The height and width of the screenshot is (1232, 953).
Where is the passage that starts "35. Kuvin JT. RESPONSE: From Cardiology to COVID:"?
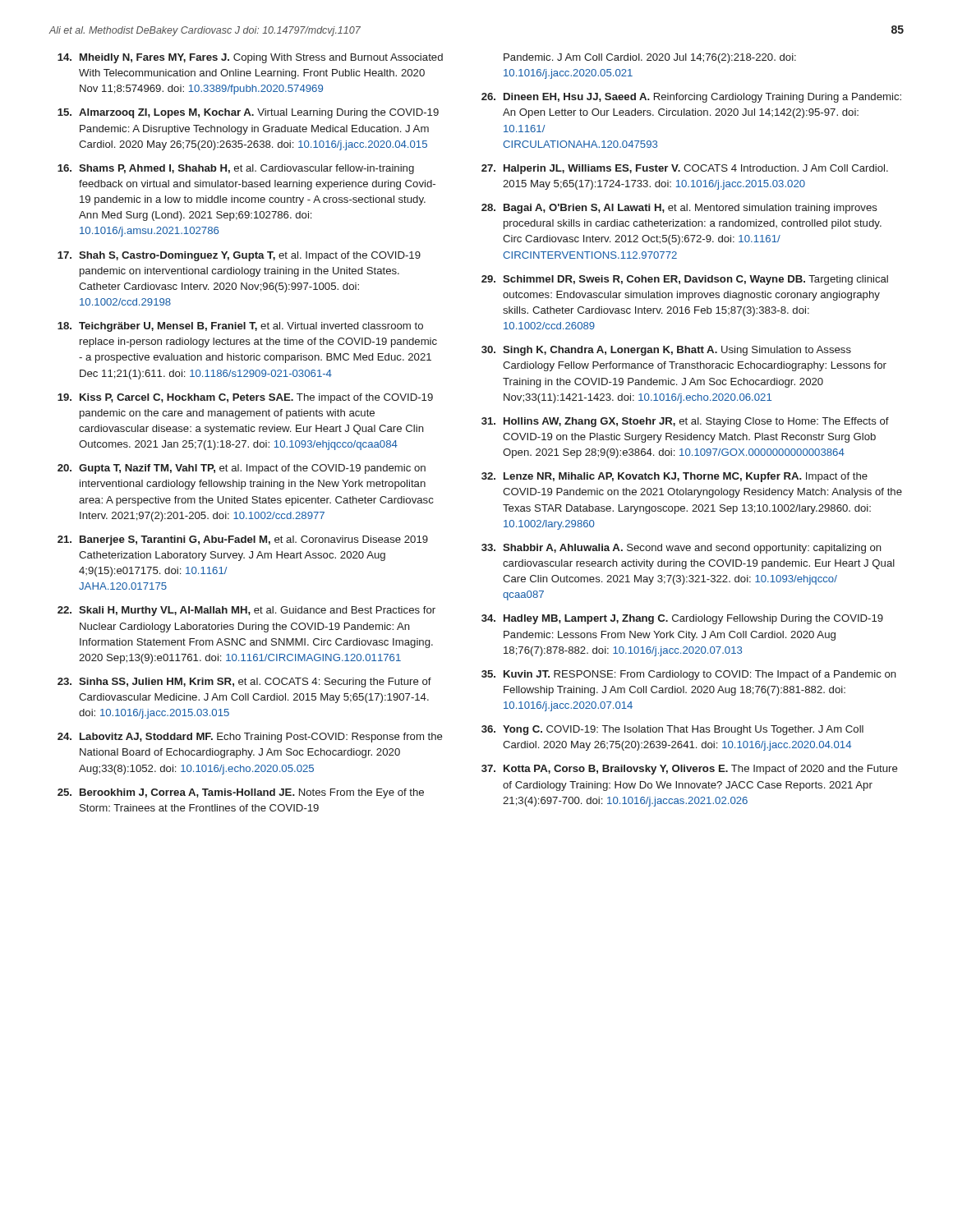coord(688,689)
